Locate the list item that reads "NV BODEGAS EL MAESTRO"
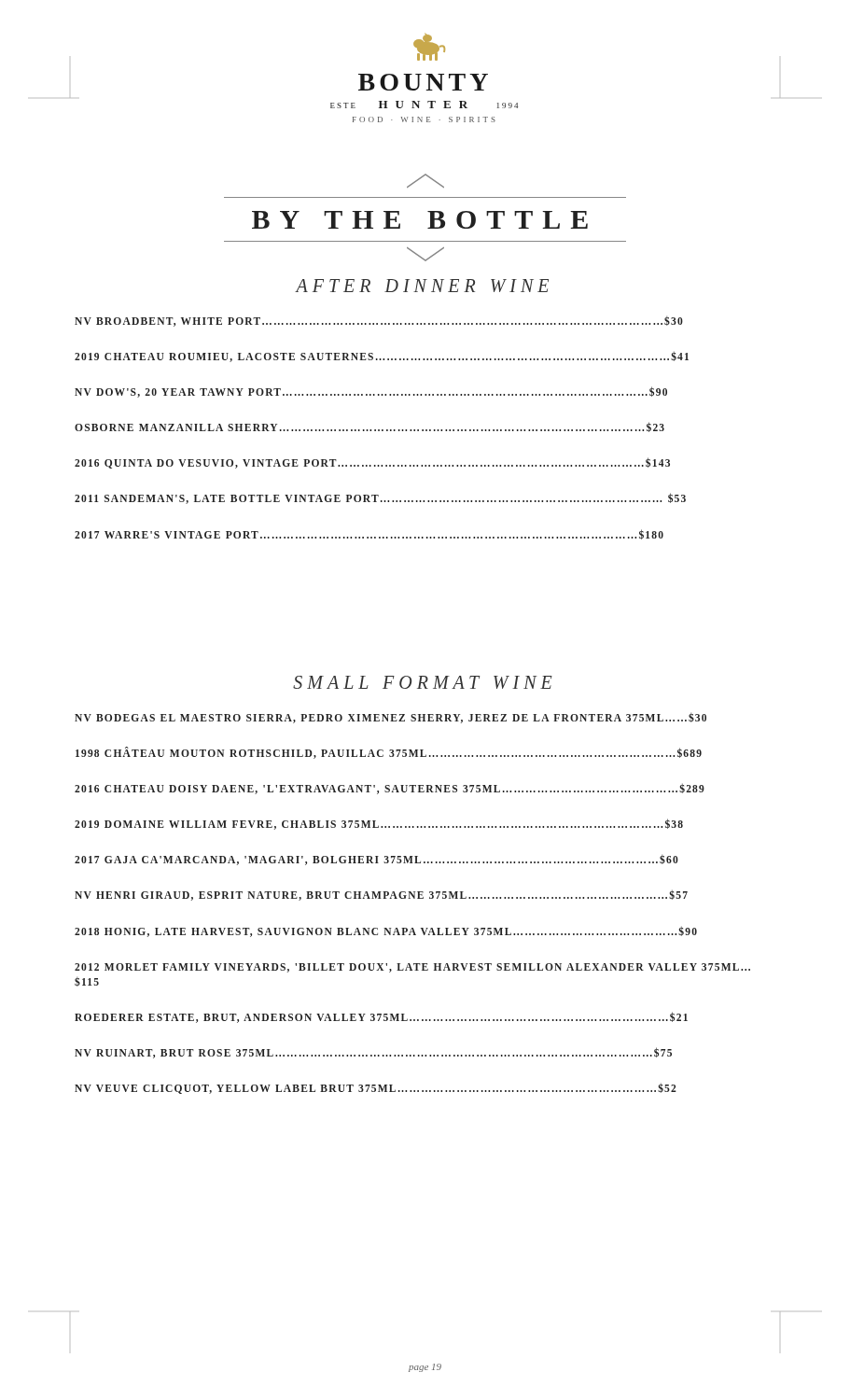This screenshot has width=850, height=1400. [391, 718]
